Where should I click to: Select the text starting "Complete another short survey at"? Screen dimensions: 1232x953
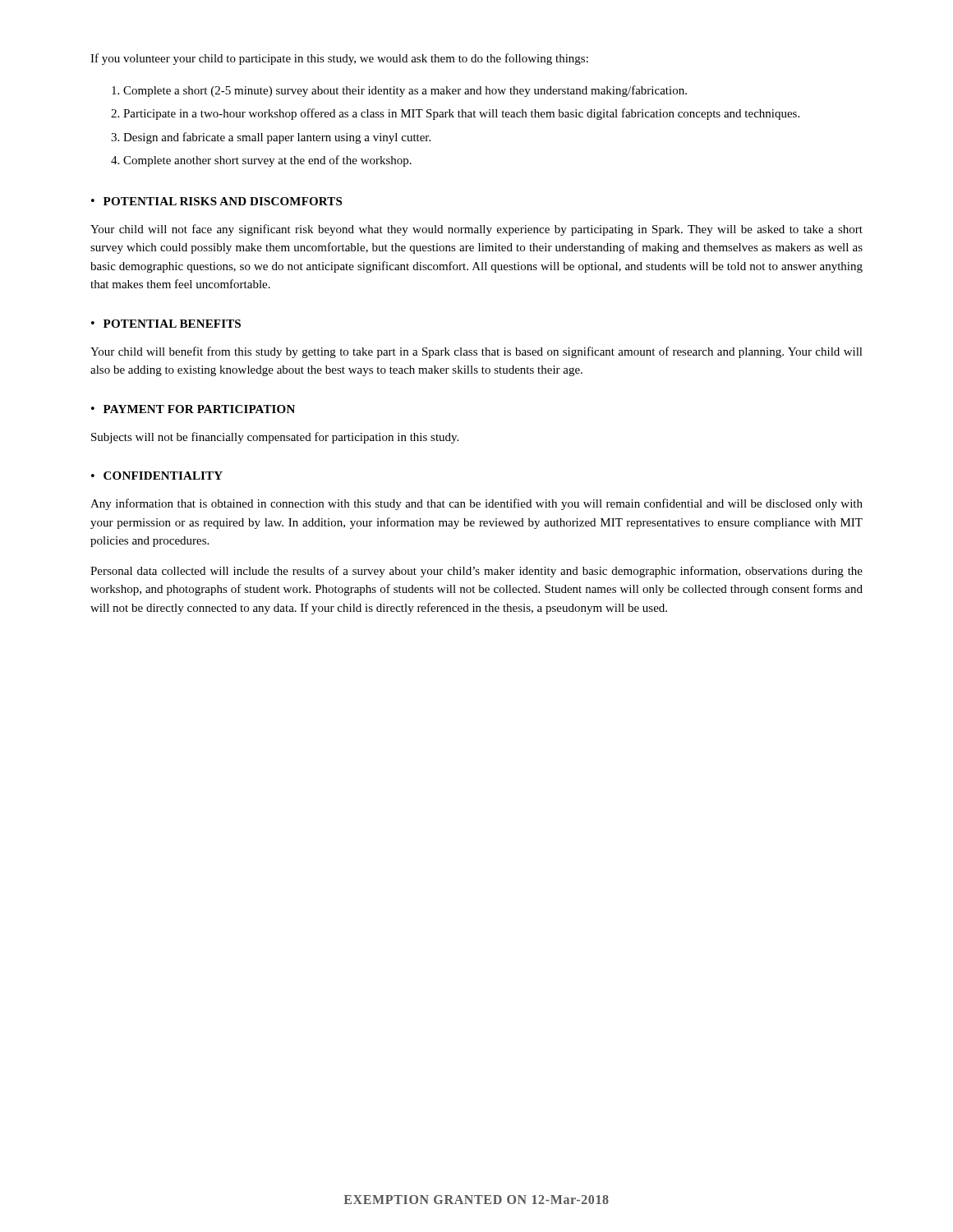click(268, 160)
